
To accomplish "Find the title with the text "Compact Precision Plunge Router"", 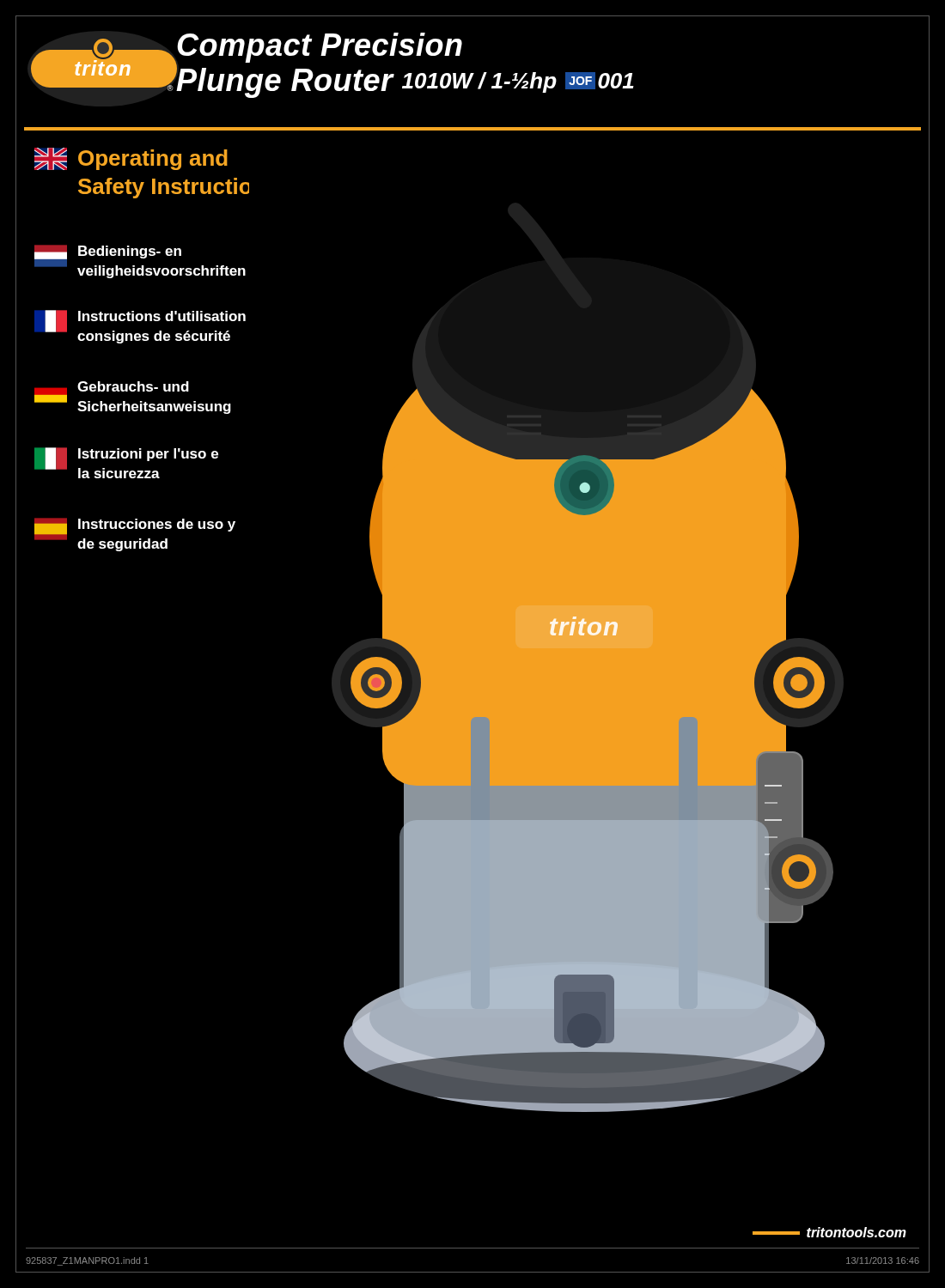I will (548, 63).
